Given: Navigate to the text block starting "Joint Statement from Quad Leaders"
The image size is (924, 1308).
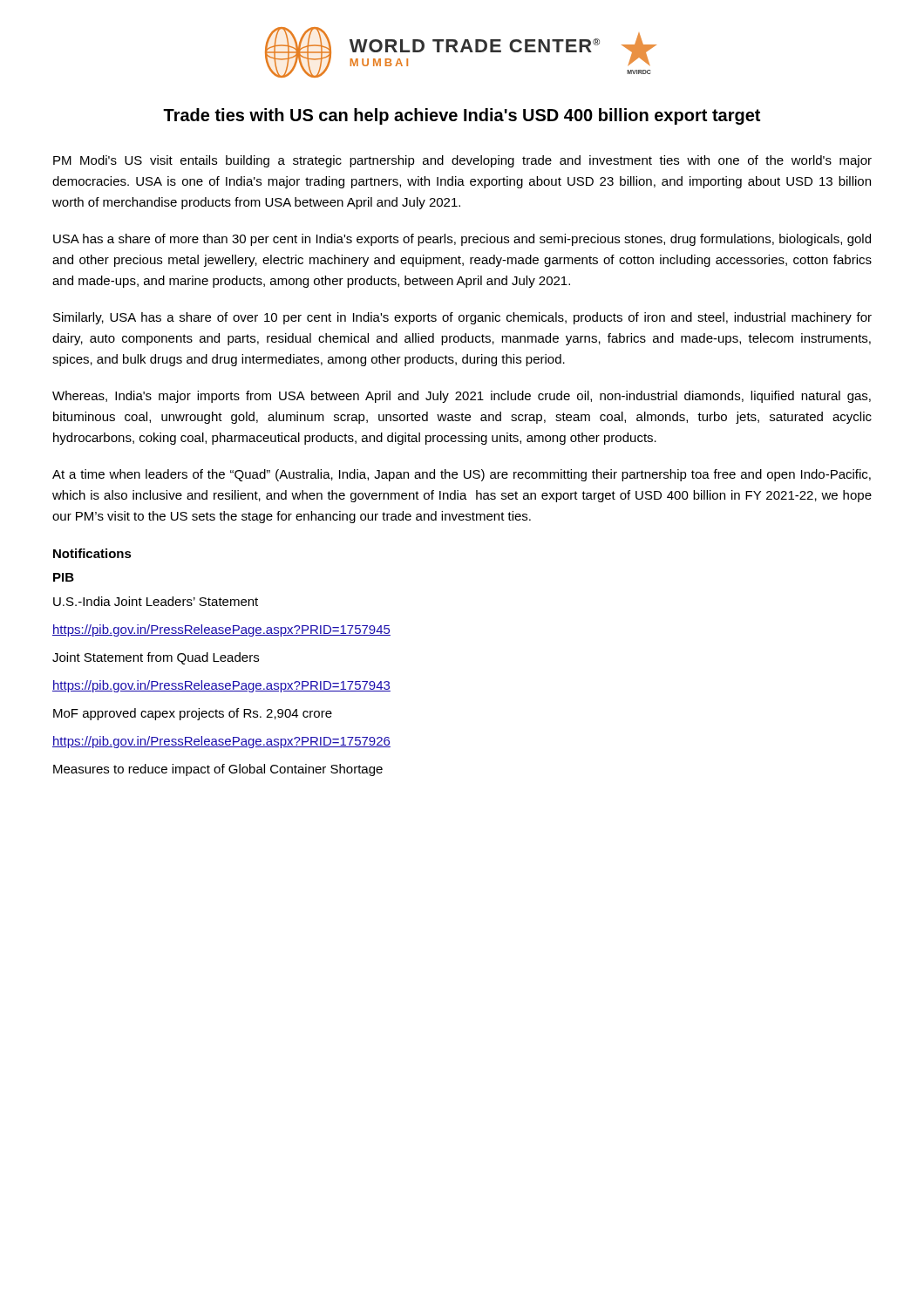Looking at the screenshot, I should pos(156,657).
